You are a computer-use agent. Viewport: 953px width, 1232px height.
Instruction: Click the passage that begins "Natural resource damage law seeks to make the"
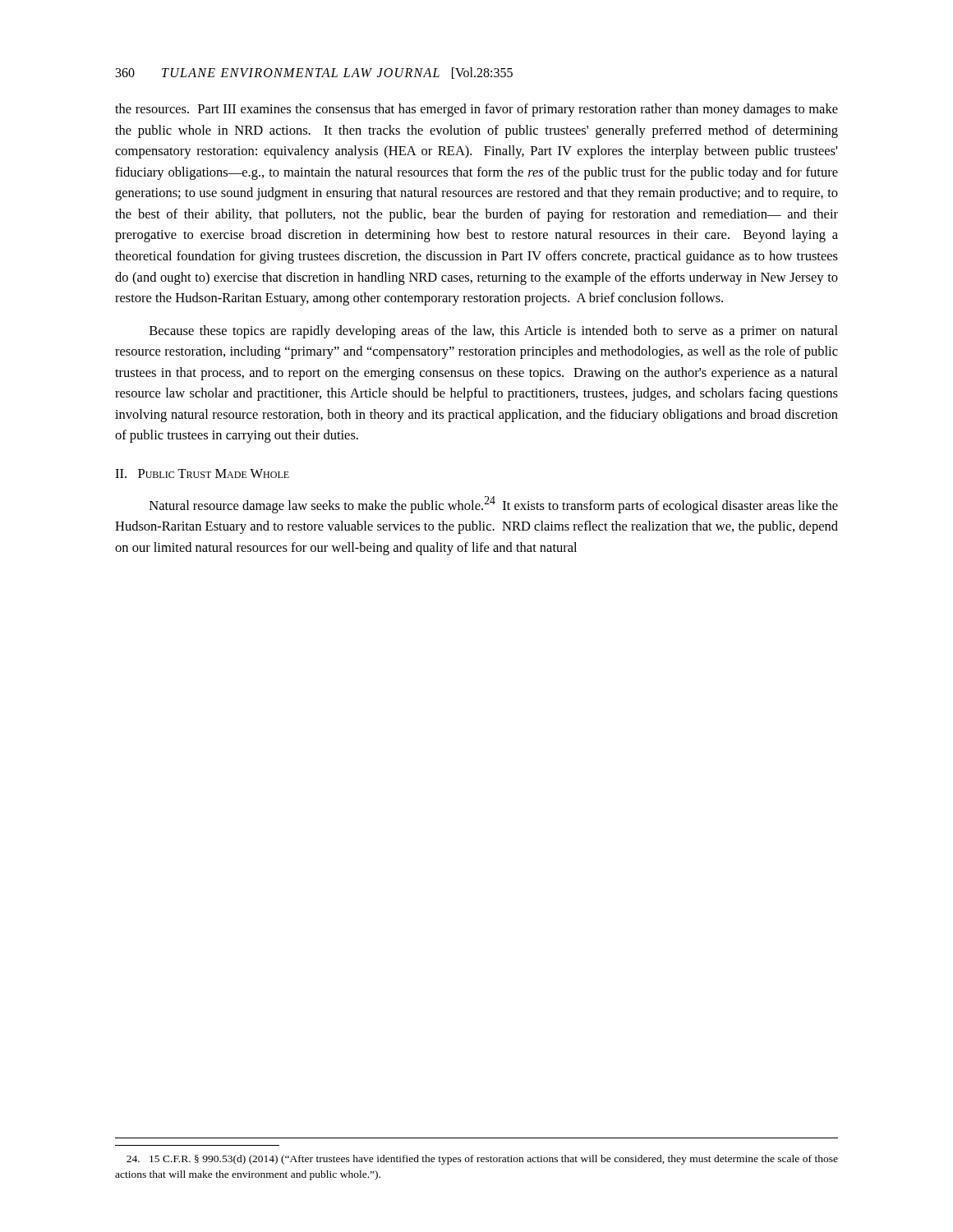tap(476, 525)
